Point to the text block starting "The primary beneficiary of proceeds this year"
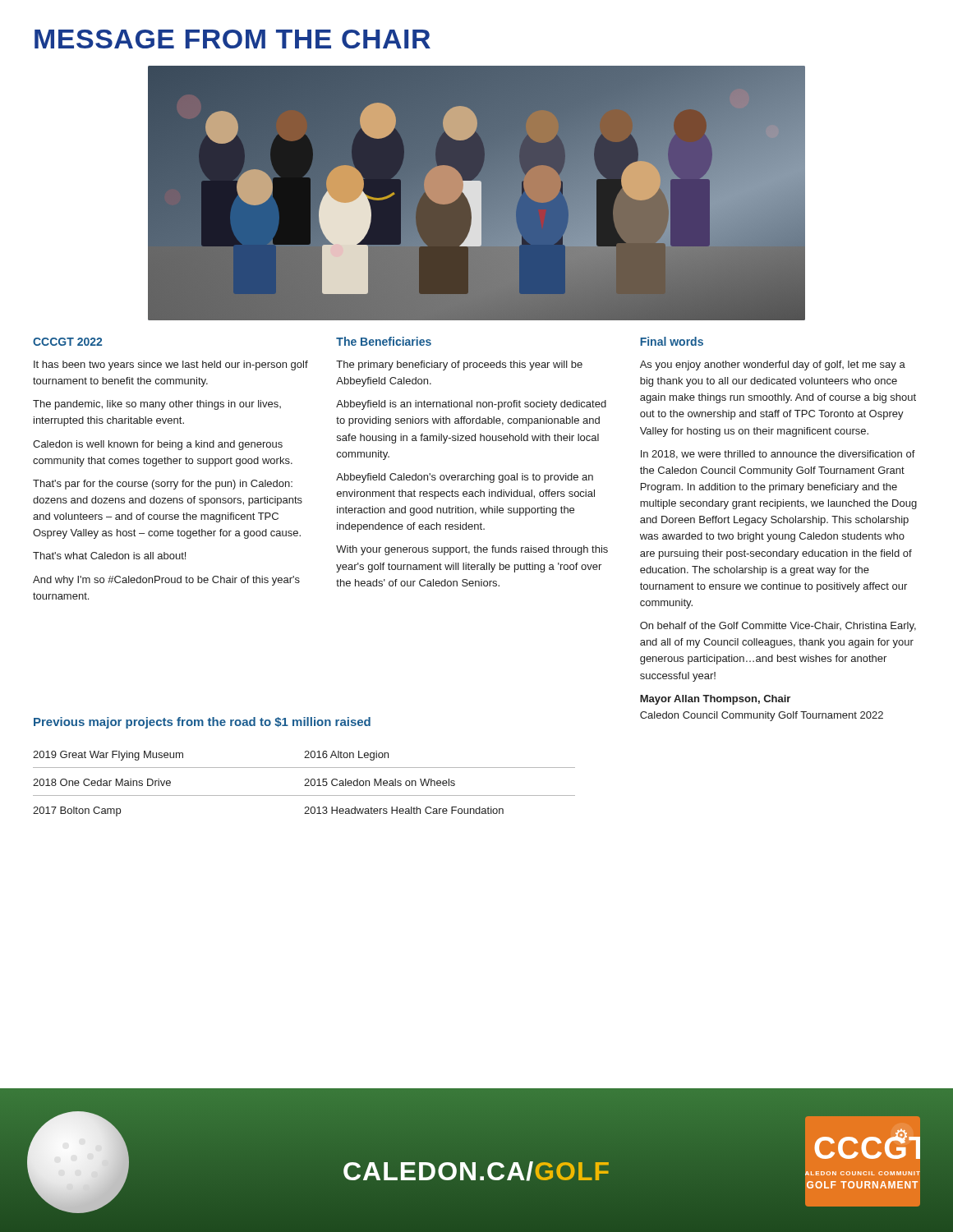The image size is (953, 1232). [476, 474]
